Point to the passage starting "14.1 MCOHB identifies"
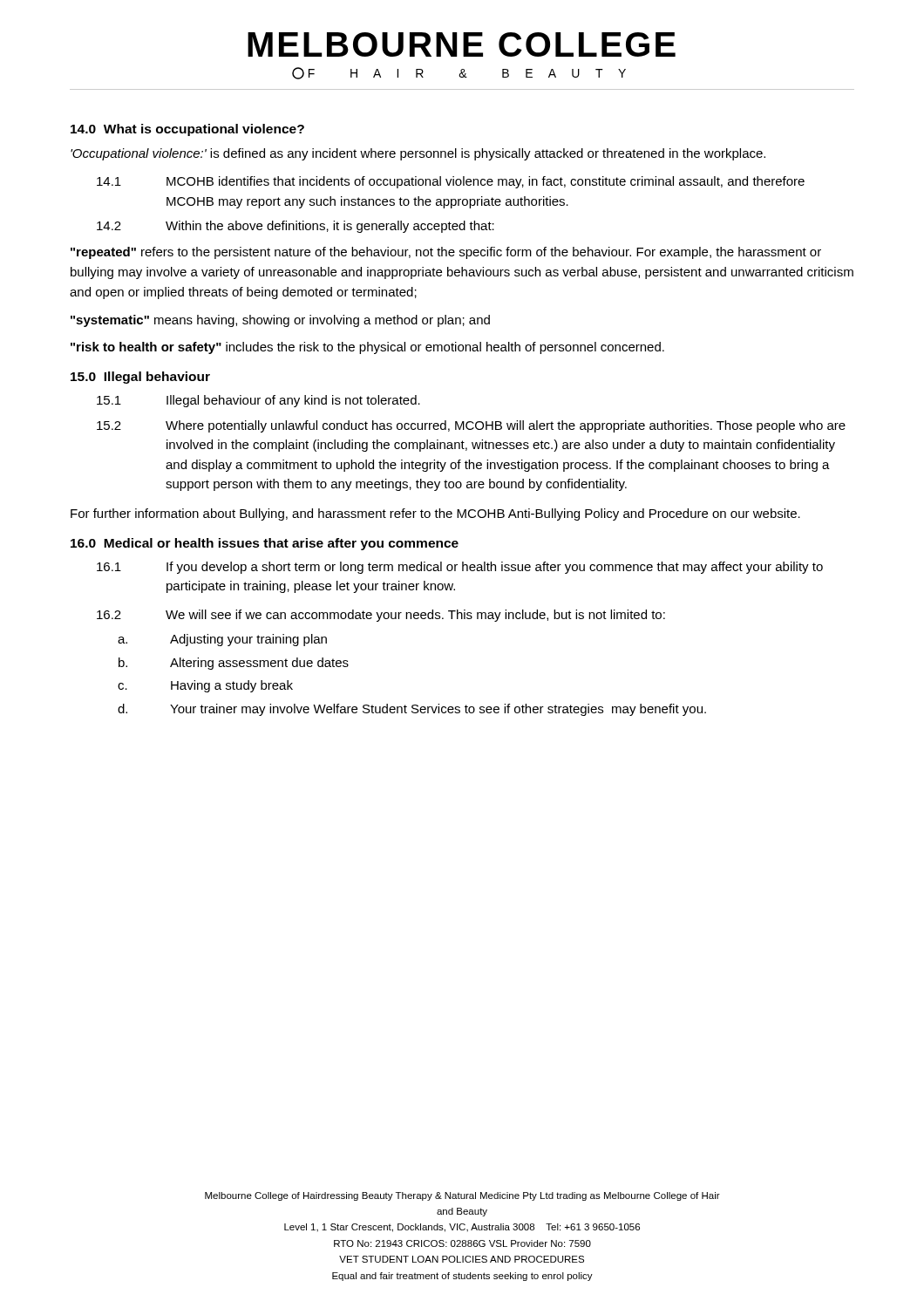 (462, 192)
